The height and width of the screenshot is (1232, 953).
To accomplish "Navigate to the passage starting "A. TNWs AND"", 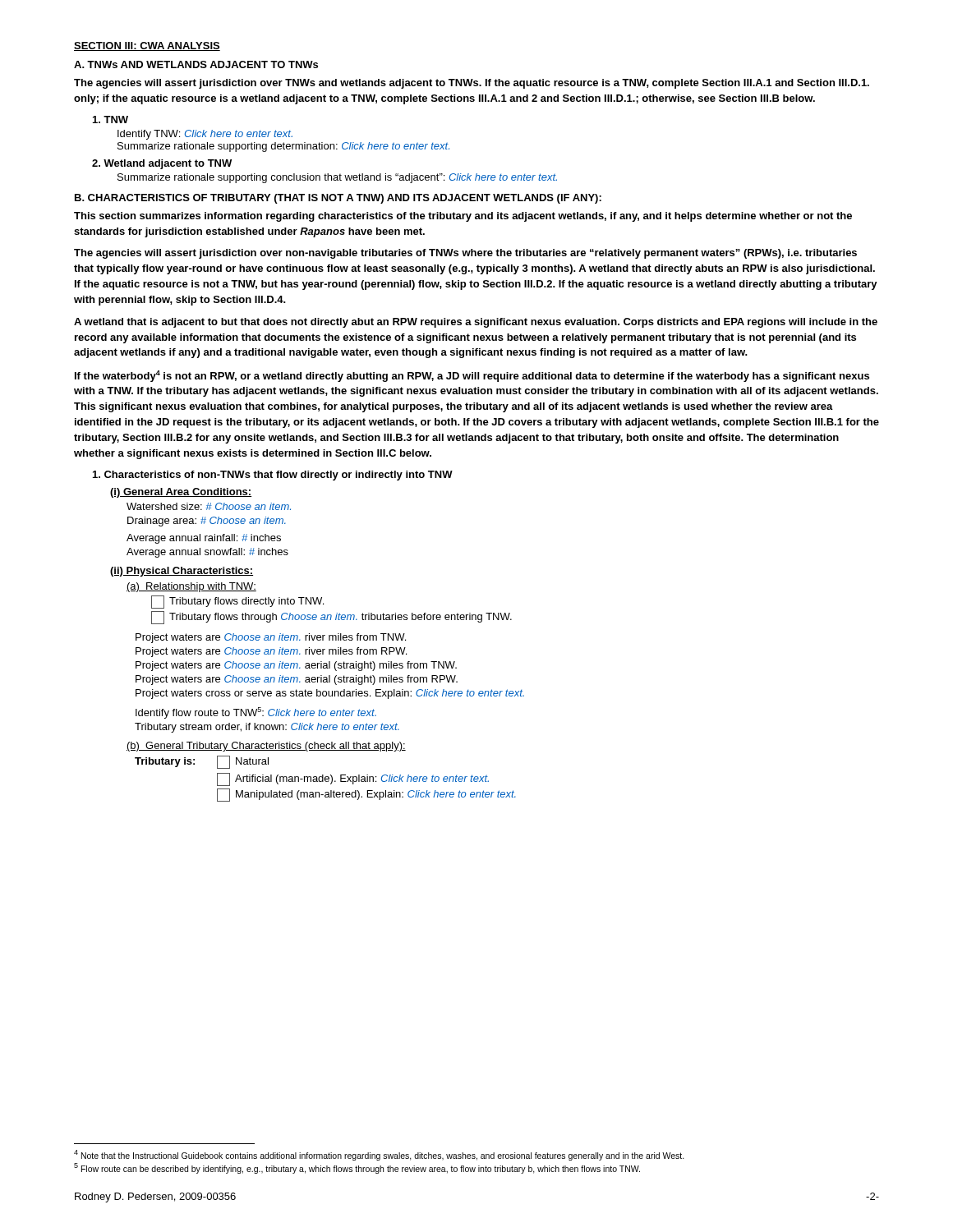I will pos(196,64).
